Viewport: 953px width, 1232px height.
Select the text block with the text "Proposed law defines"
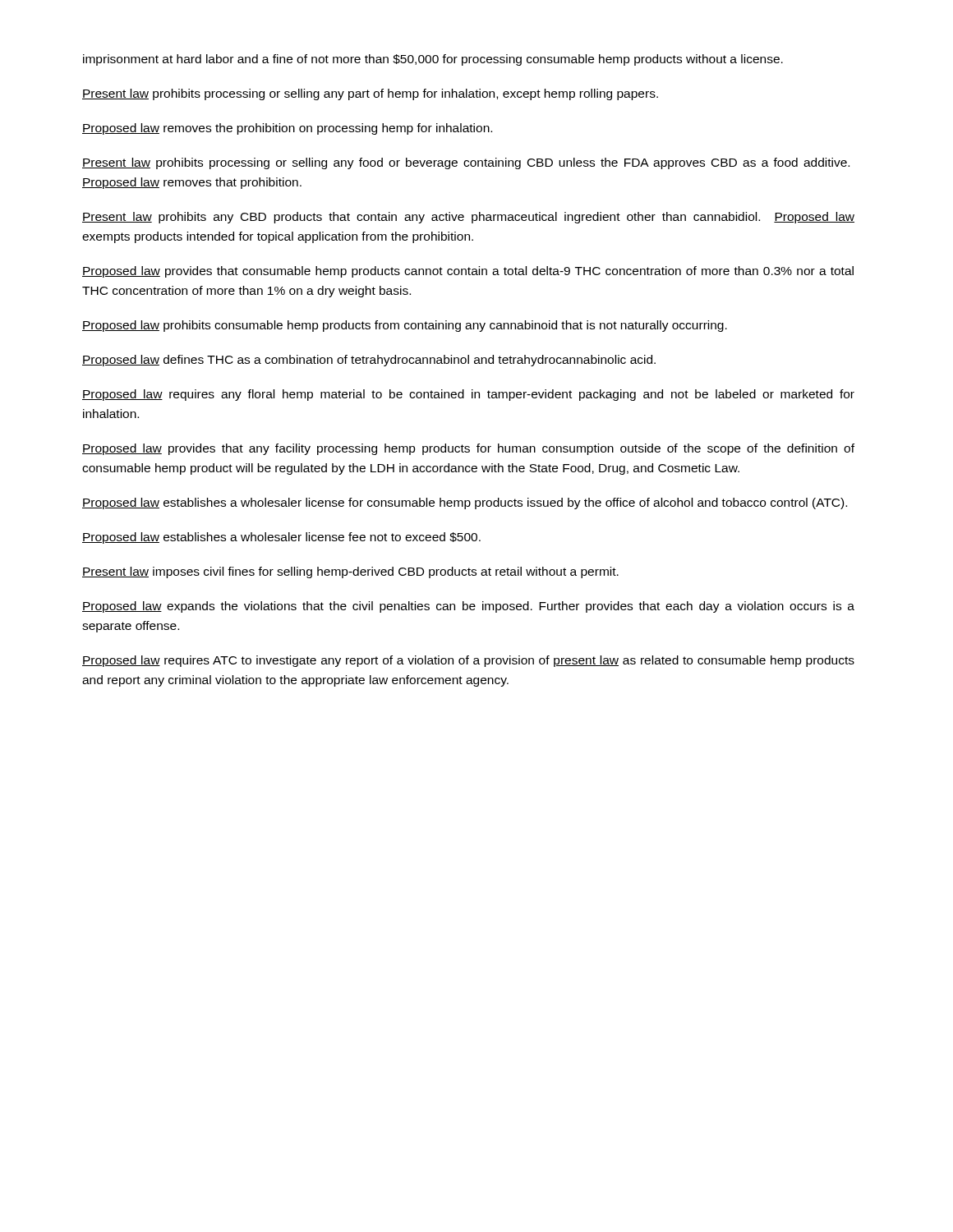click(x=369, y=359)
